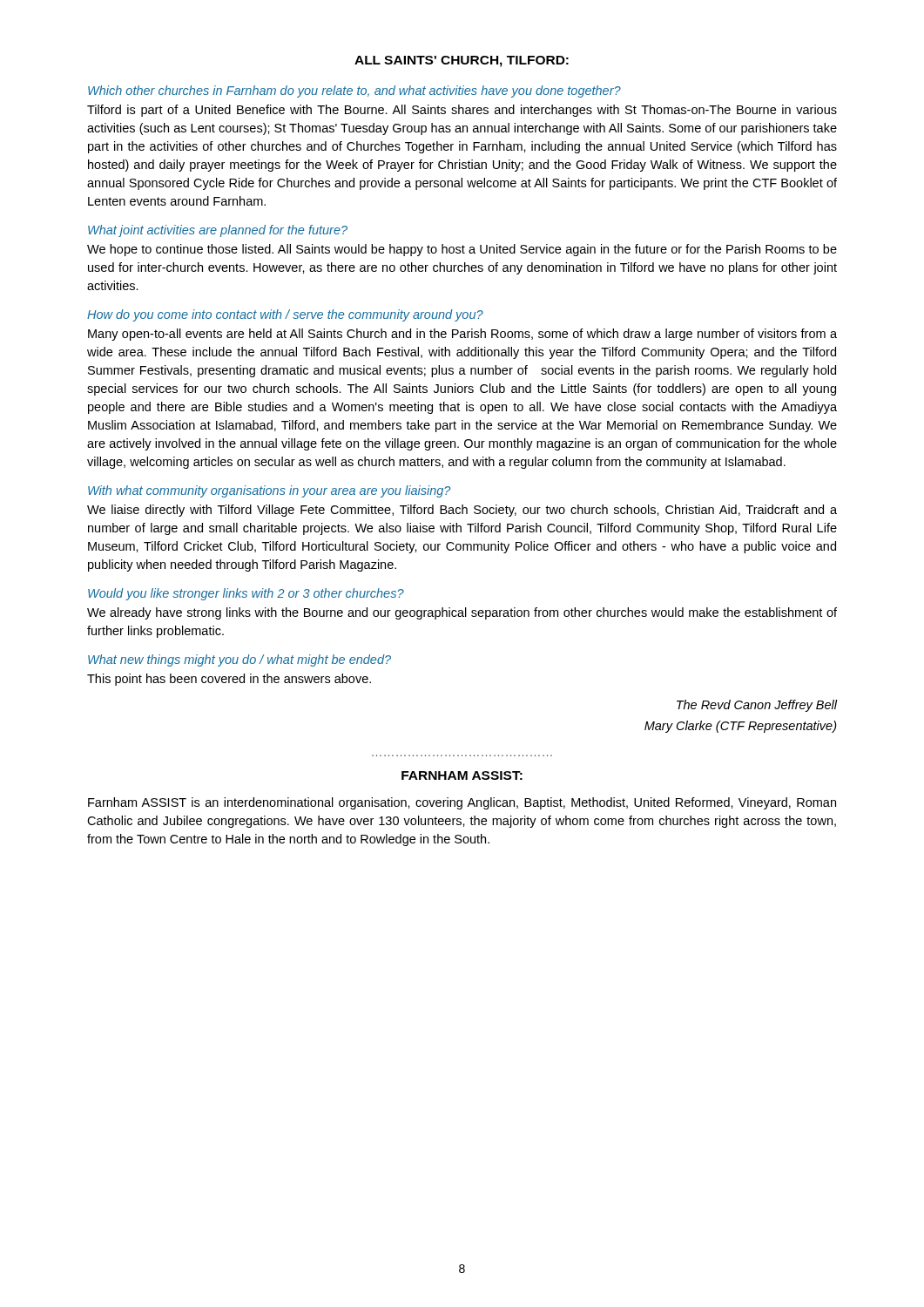The image size is (924, 1307).
Task: Click the passage that begins "Tilford is part of"
Action: (x=462, y=156)
